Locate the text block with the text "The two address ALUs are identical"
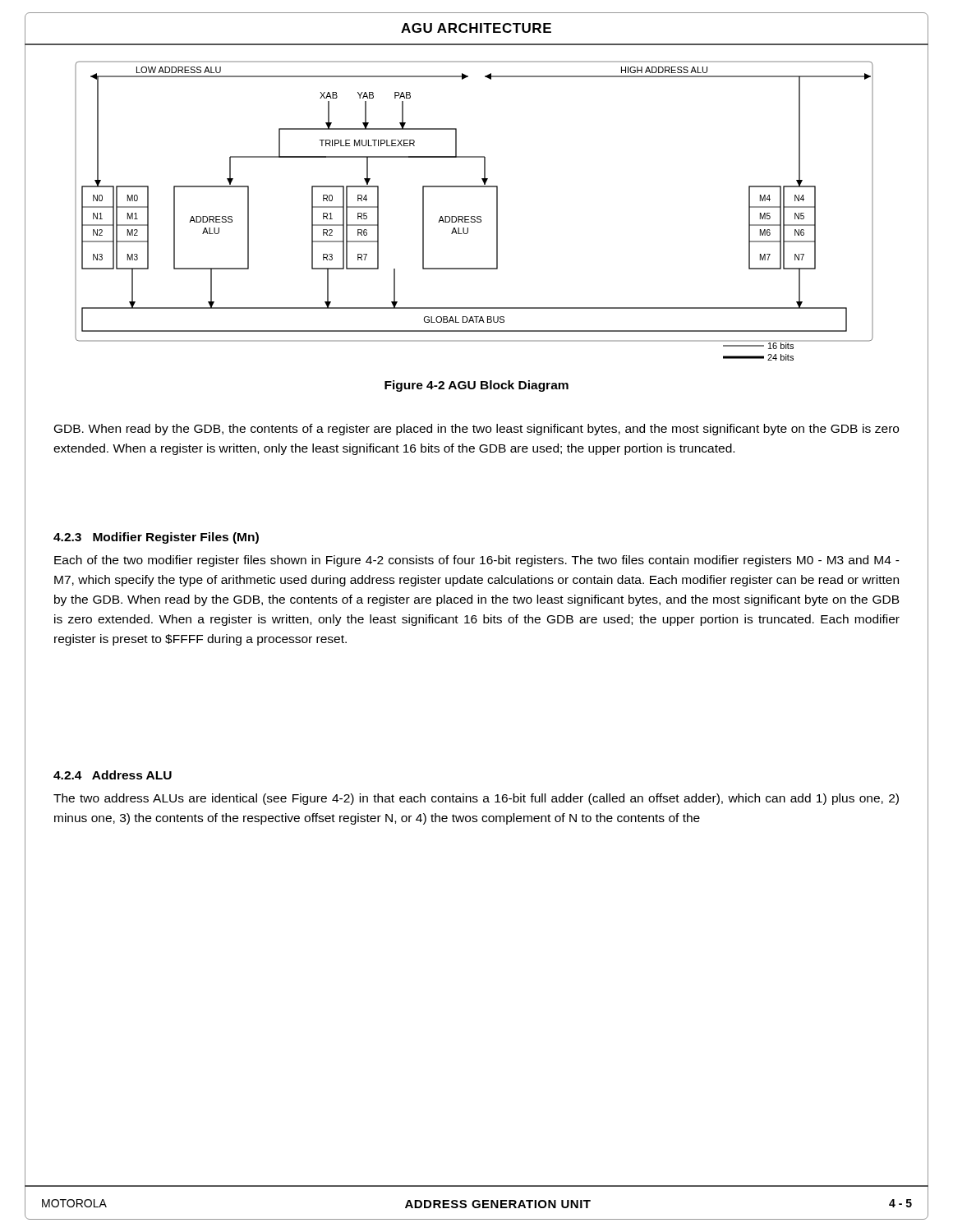The image size is (953, 1232). (x=476, y=808)
